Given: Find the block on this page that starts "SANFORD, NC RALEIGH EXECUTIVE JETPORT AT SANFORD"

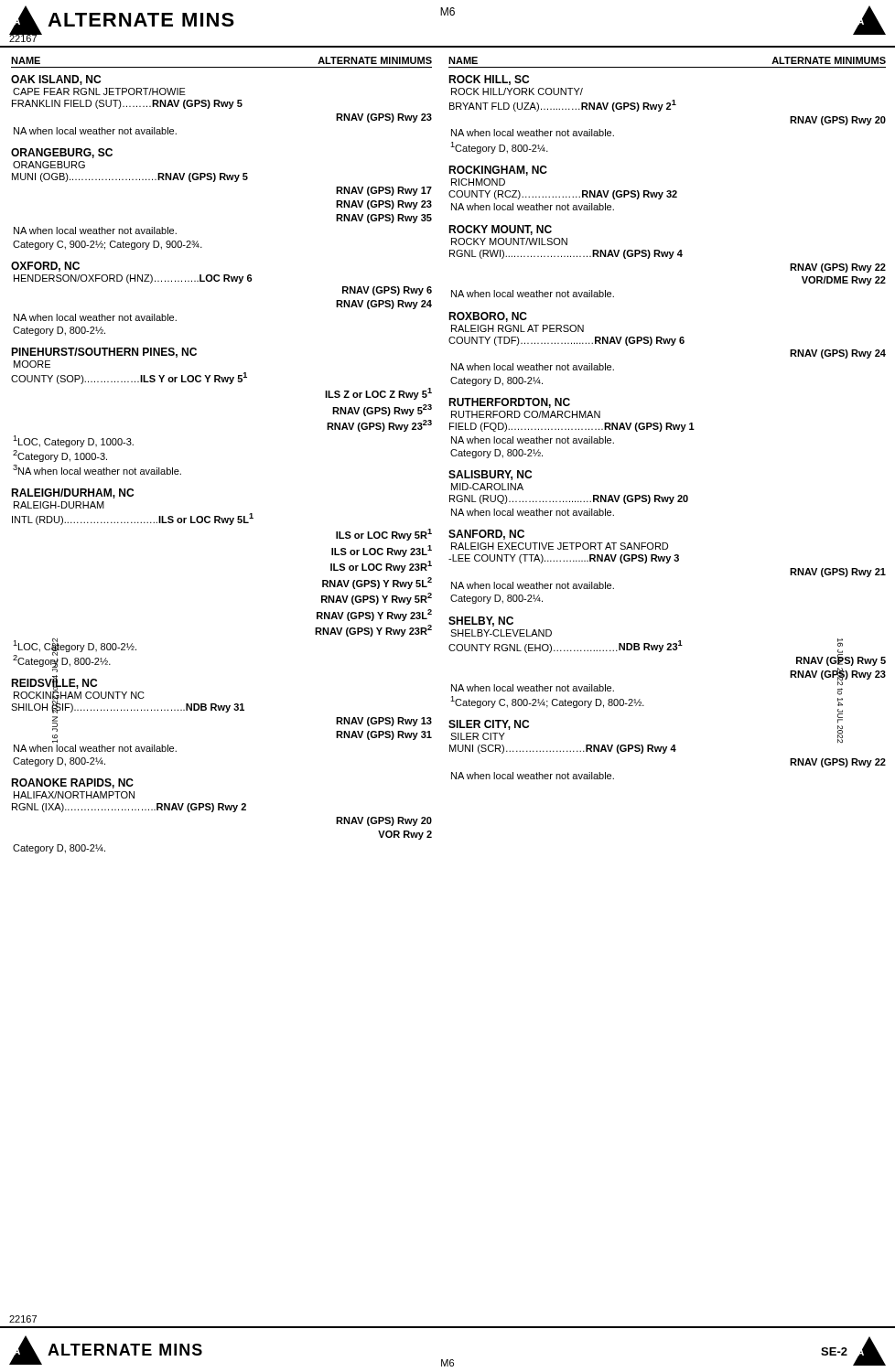Looking at the screenshot, I should pyautogui.click(x=667, y=567).
